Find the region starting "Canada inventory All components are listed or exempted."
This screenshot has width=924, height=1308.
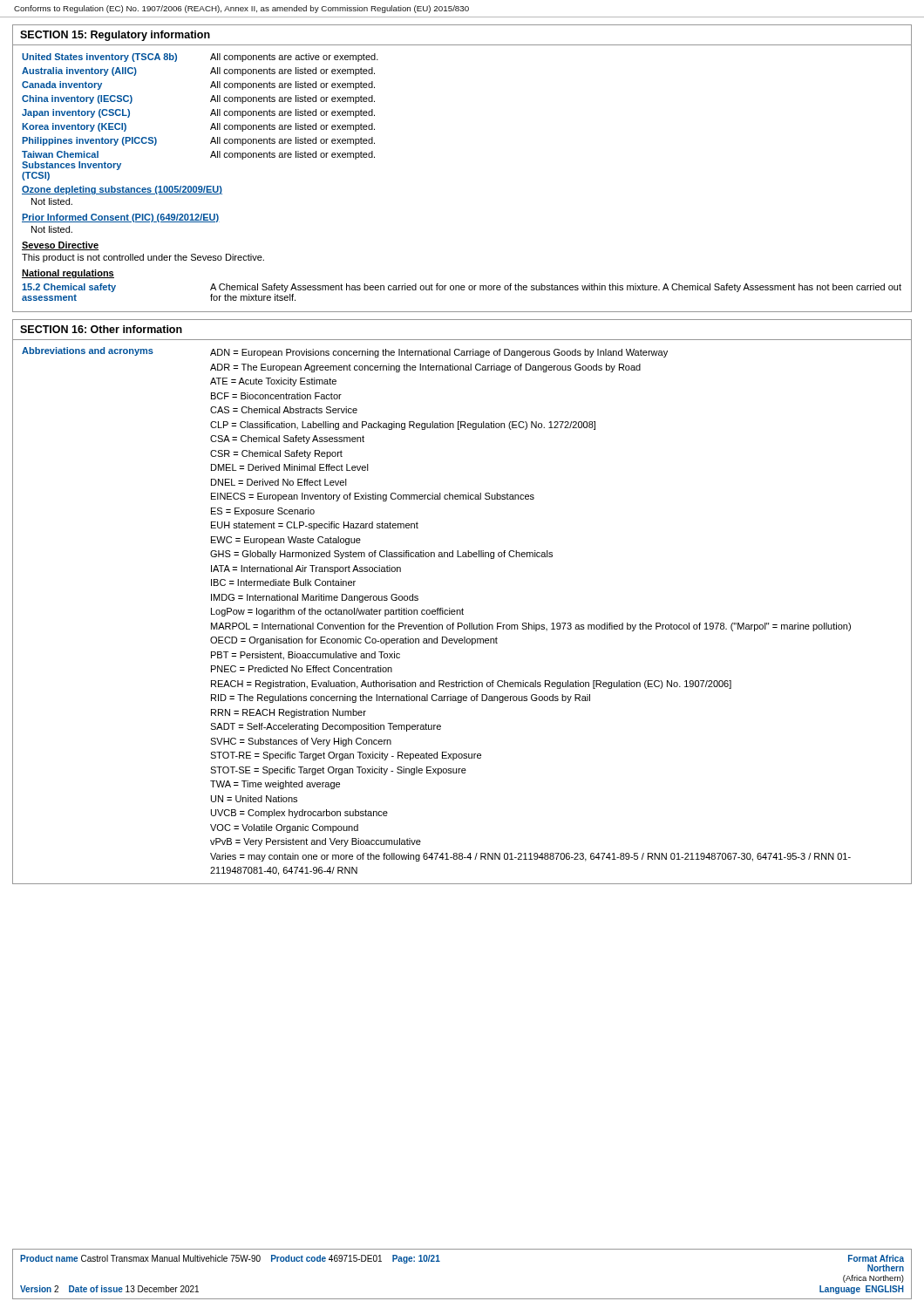click(x=199, y=85)
